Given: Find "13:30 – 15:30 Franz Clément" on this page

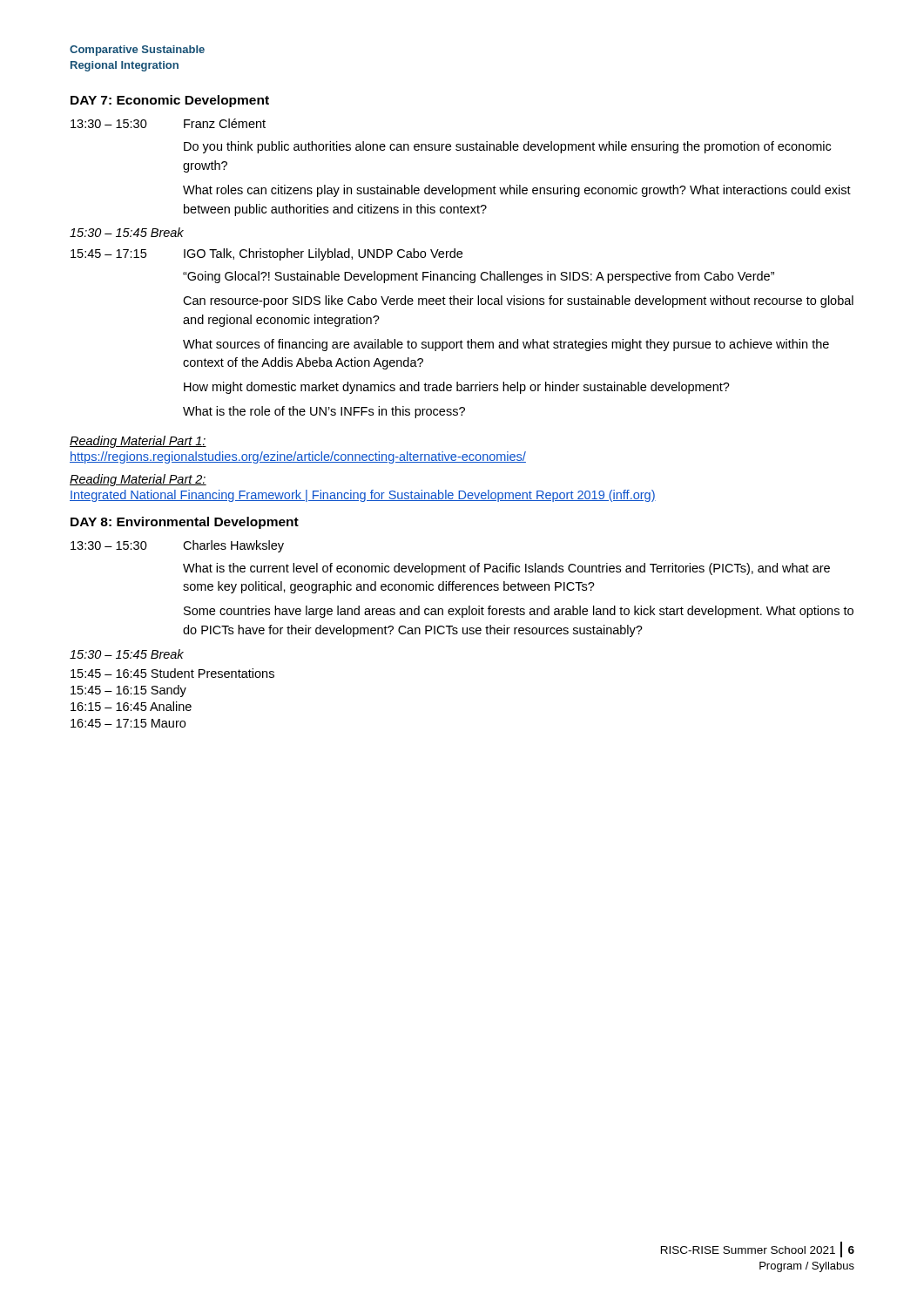Looking at the screenshot, I should pyautogui.click(x=119, y=123).
